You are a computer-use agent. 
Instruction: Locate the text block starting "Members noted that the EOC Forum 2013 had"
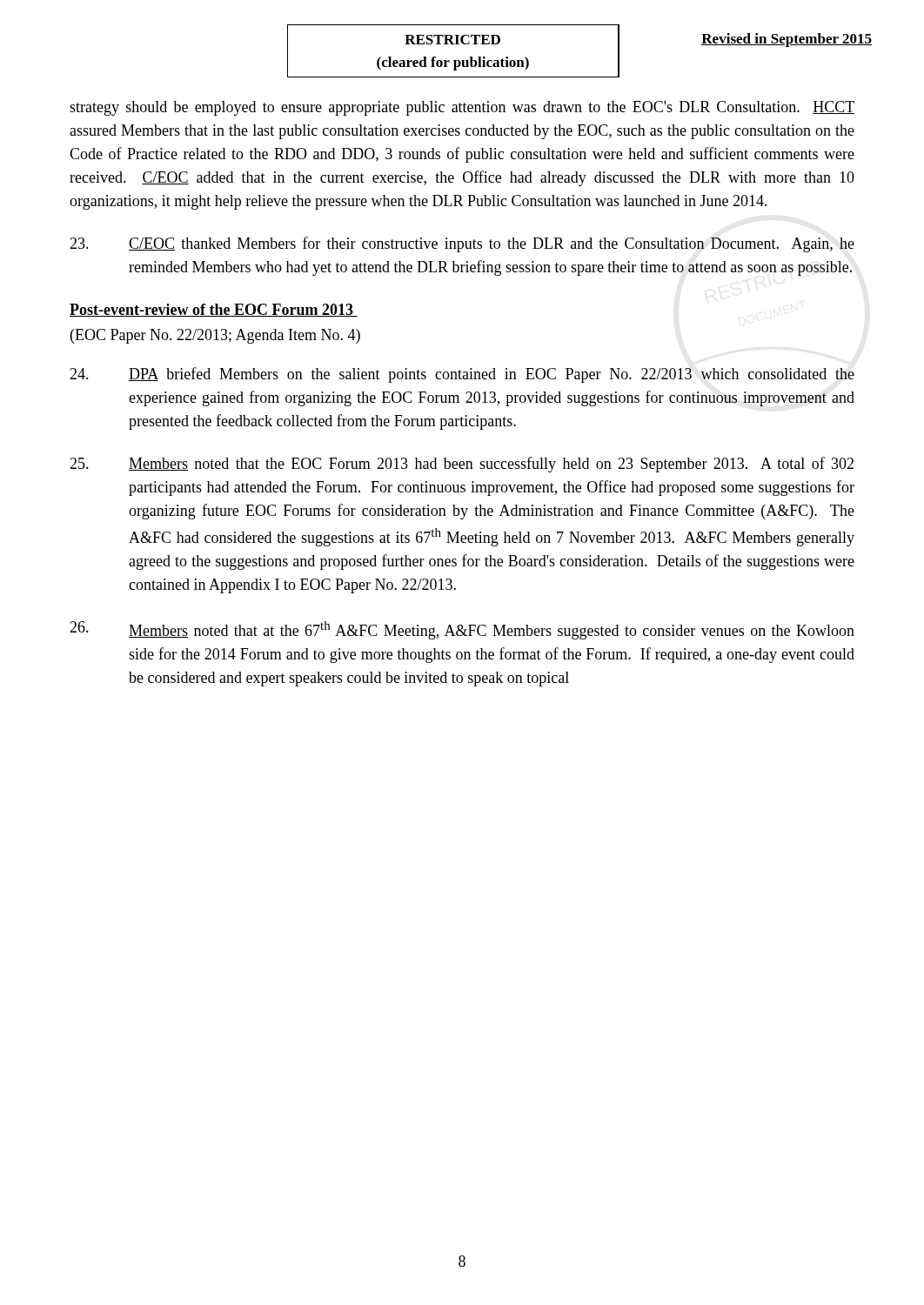pos(462,525)
